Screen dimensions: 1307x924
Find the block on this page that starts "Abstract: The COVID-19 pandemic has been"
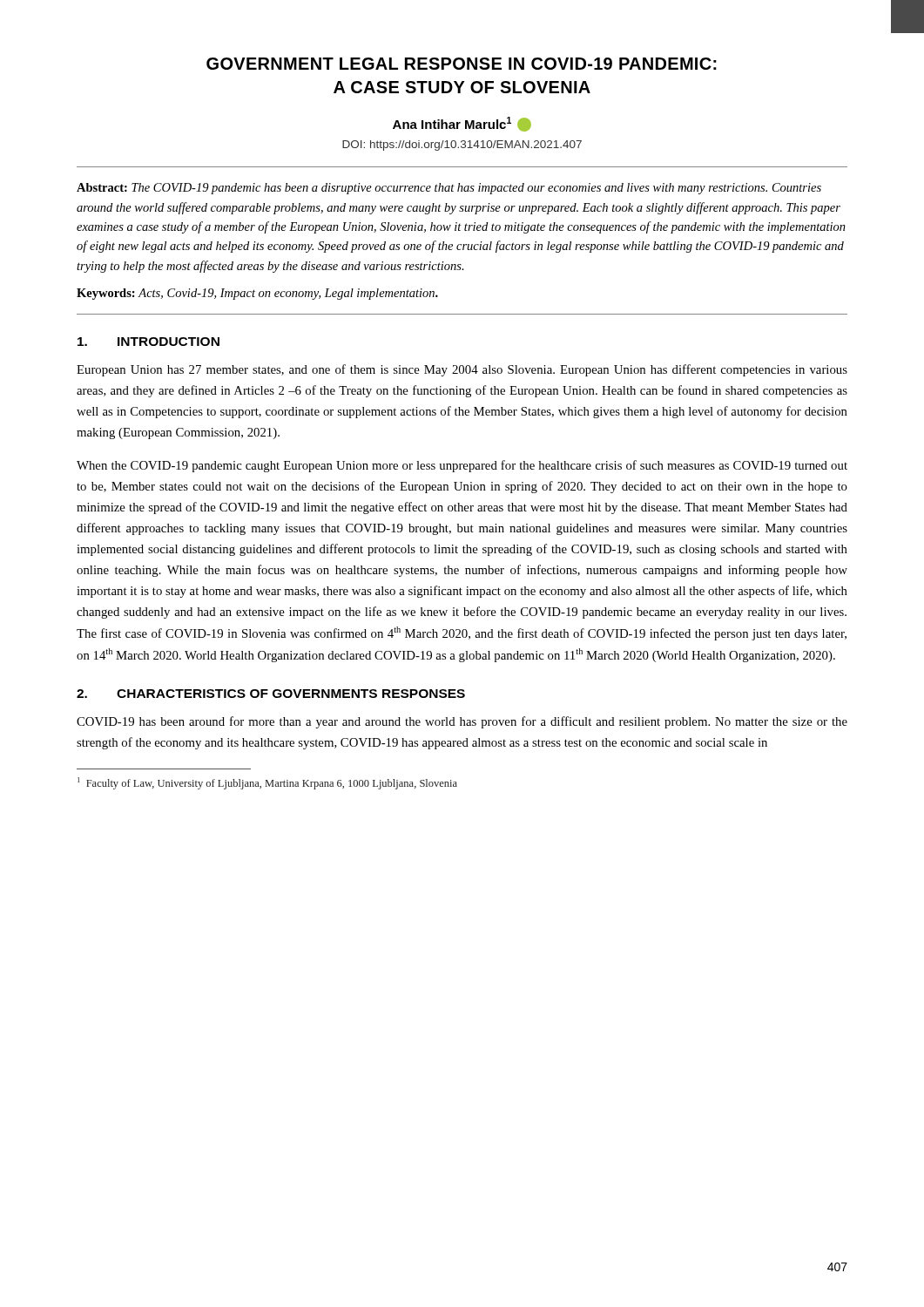pos(461,227)
